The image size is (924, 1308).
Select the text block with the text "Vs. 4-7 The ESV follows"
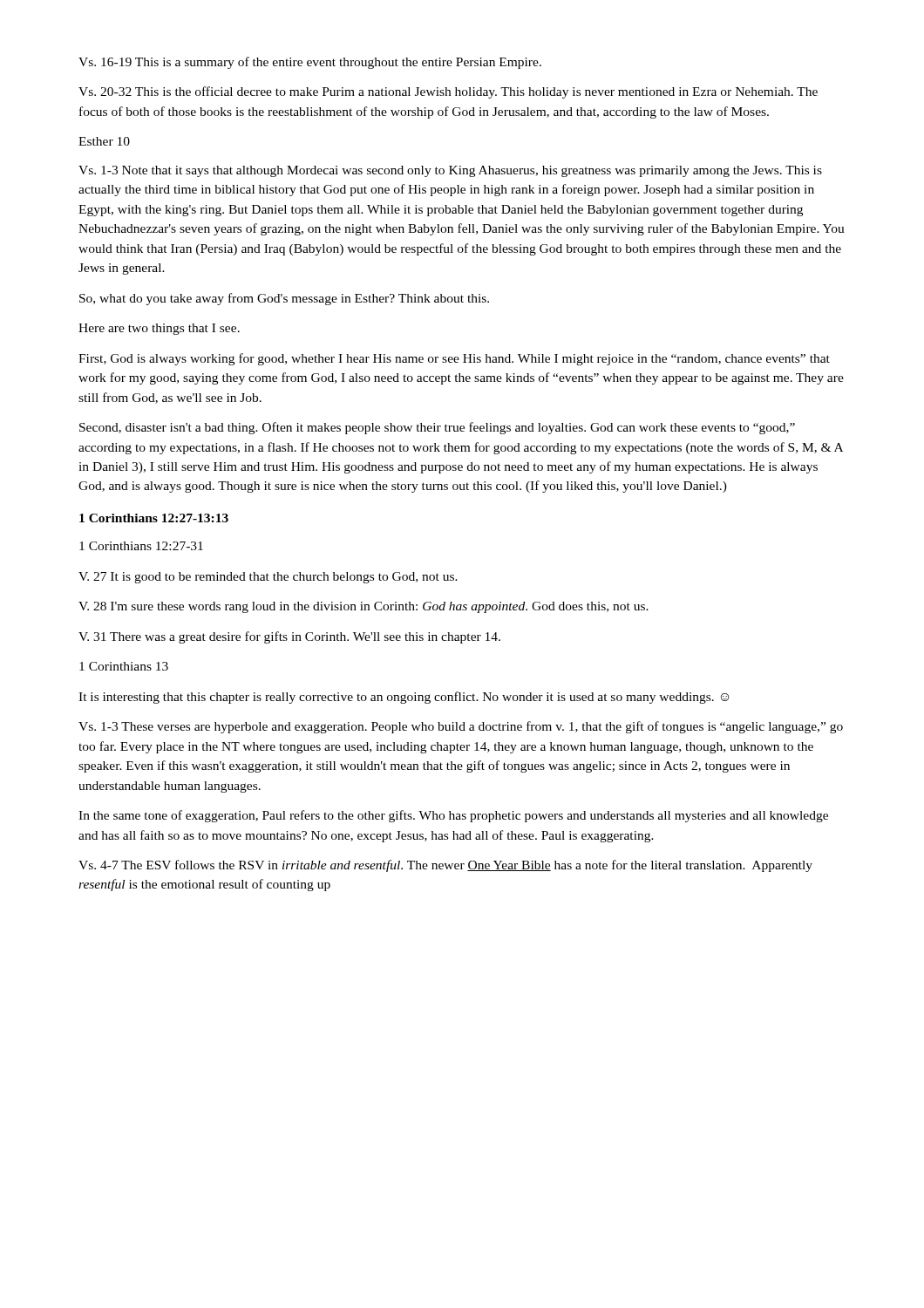[445, 874]
